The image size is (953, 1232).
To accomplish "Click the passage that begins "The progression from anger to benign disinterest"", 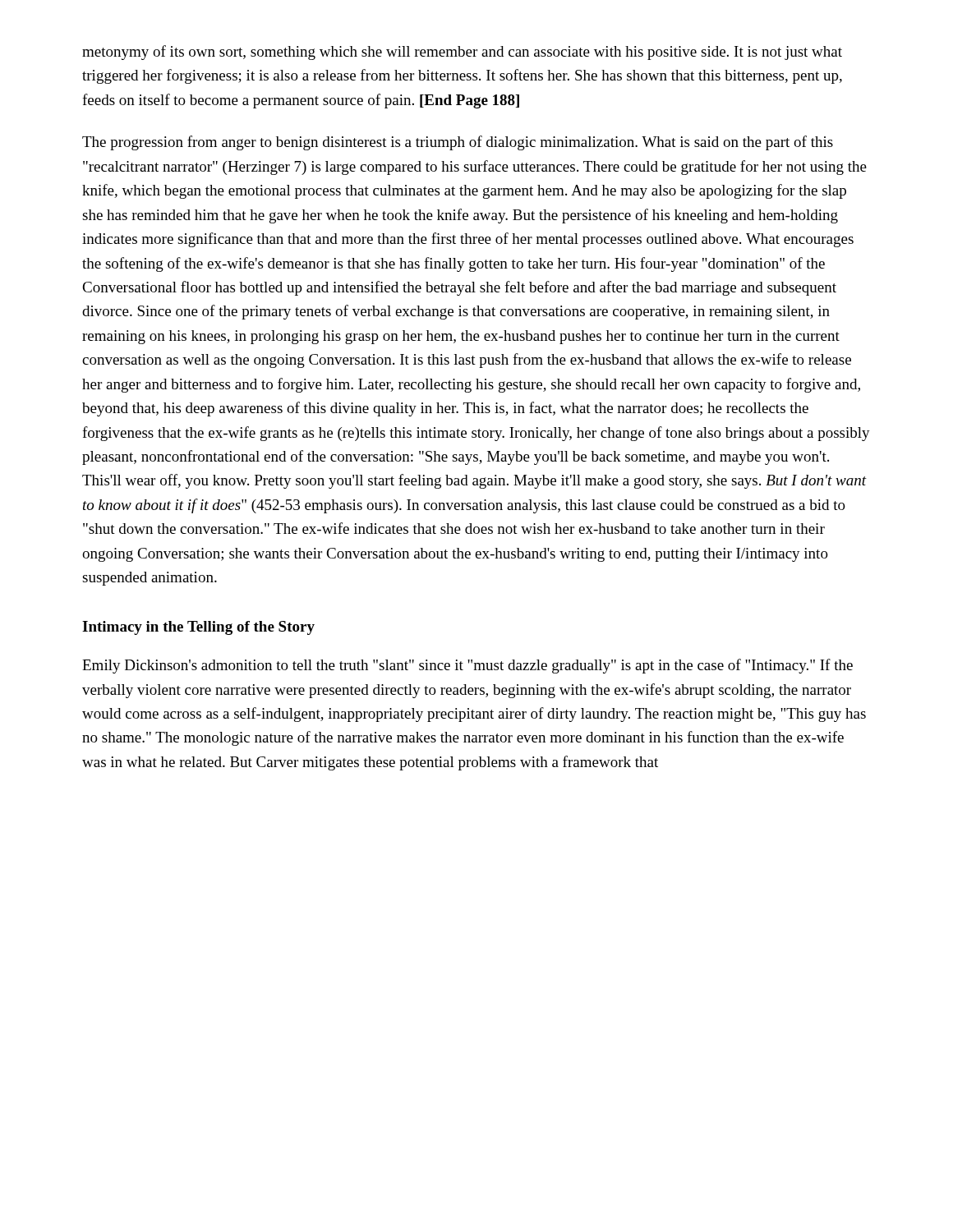I will pos(476,360).
